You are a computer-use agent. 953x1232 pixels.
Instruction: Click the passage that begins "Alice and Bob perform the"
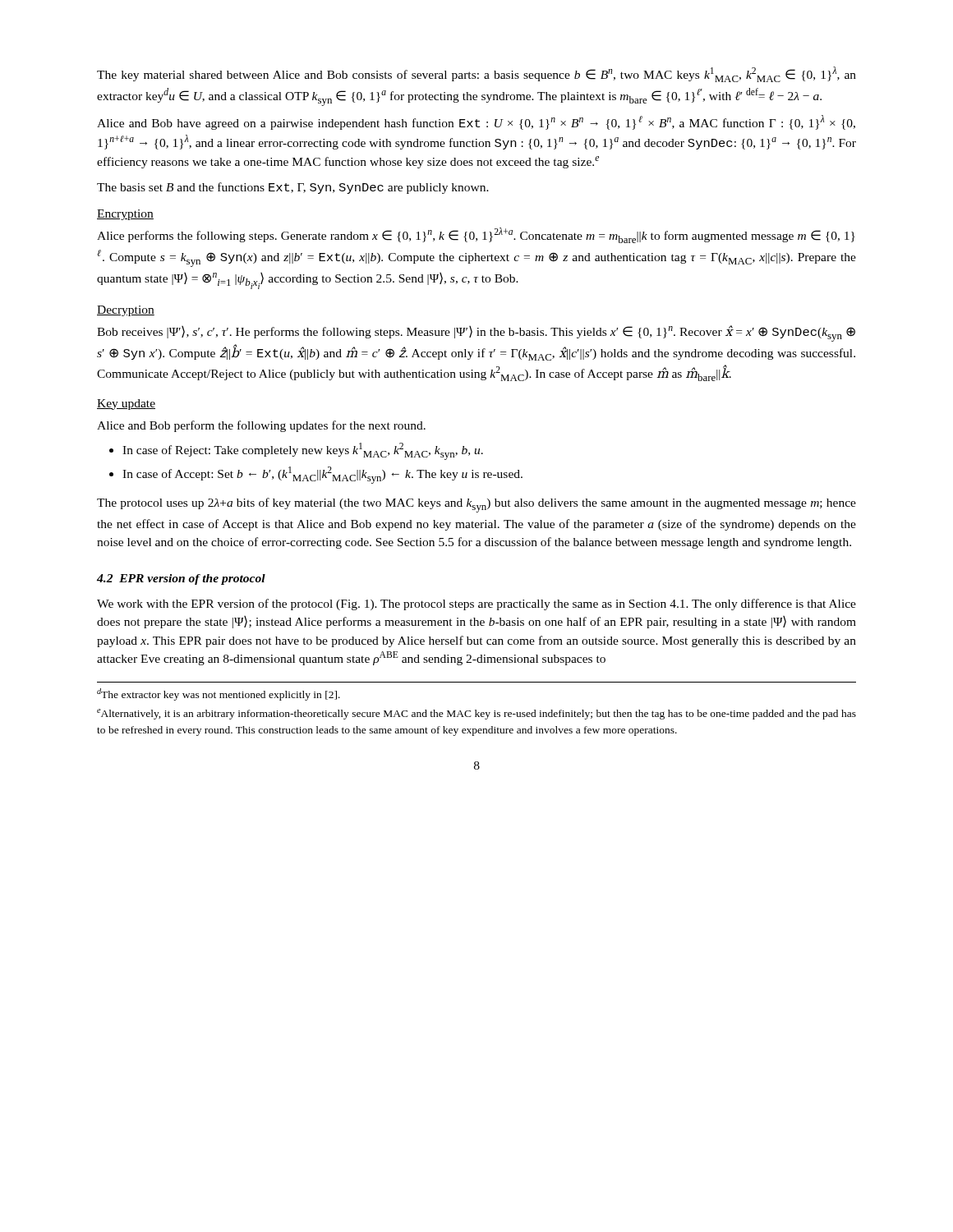click(x=261, y=426)
